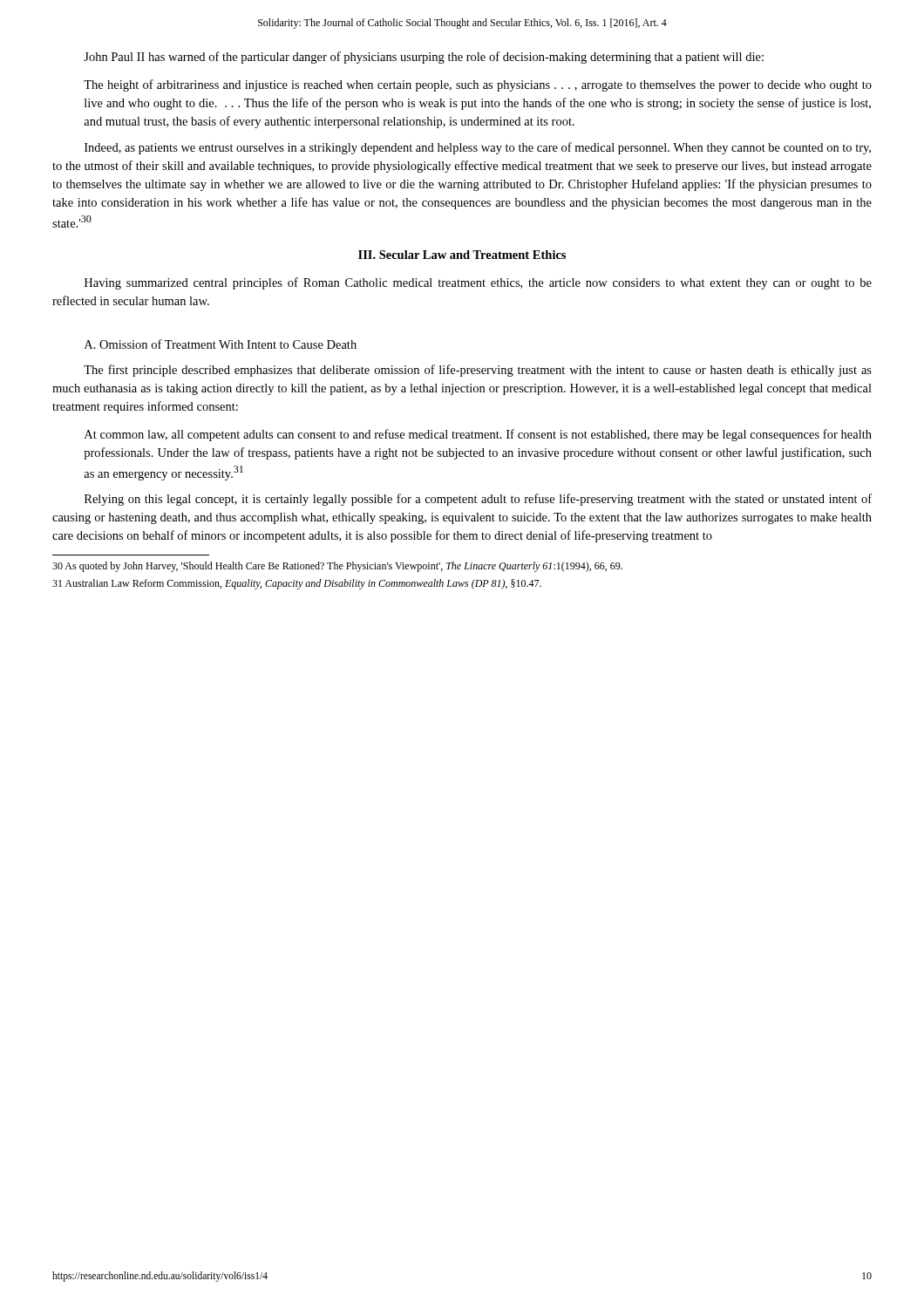Find the text block that says "Having summarized central principles of Roman Catholic"

coord(462,292)
